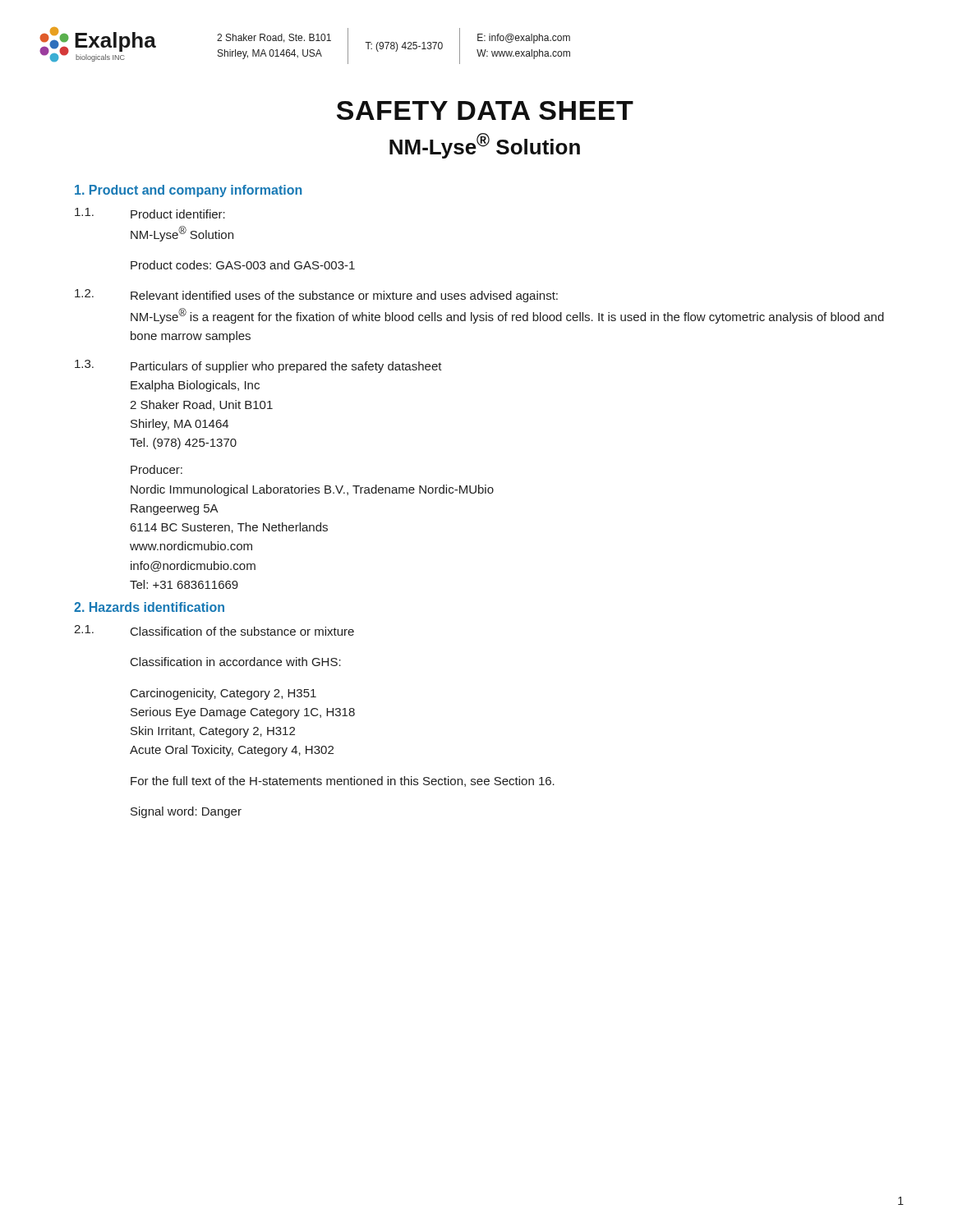This screenshot has width=953, height=1232.
Task: Locate the section header that reads "2. Hazards identification"
Action: pos(150,607)
